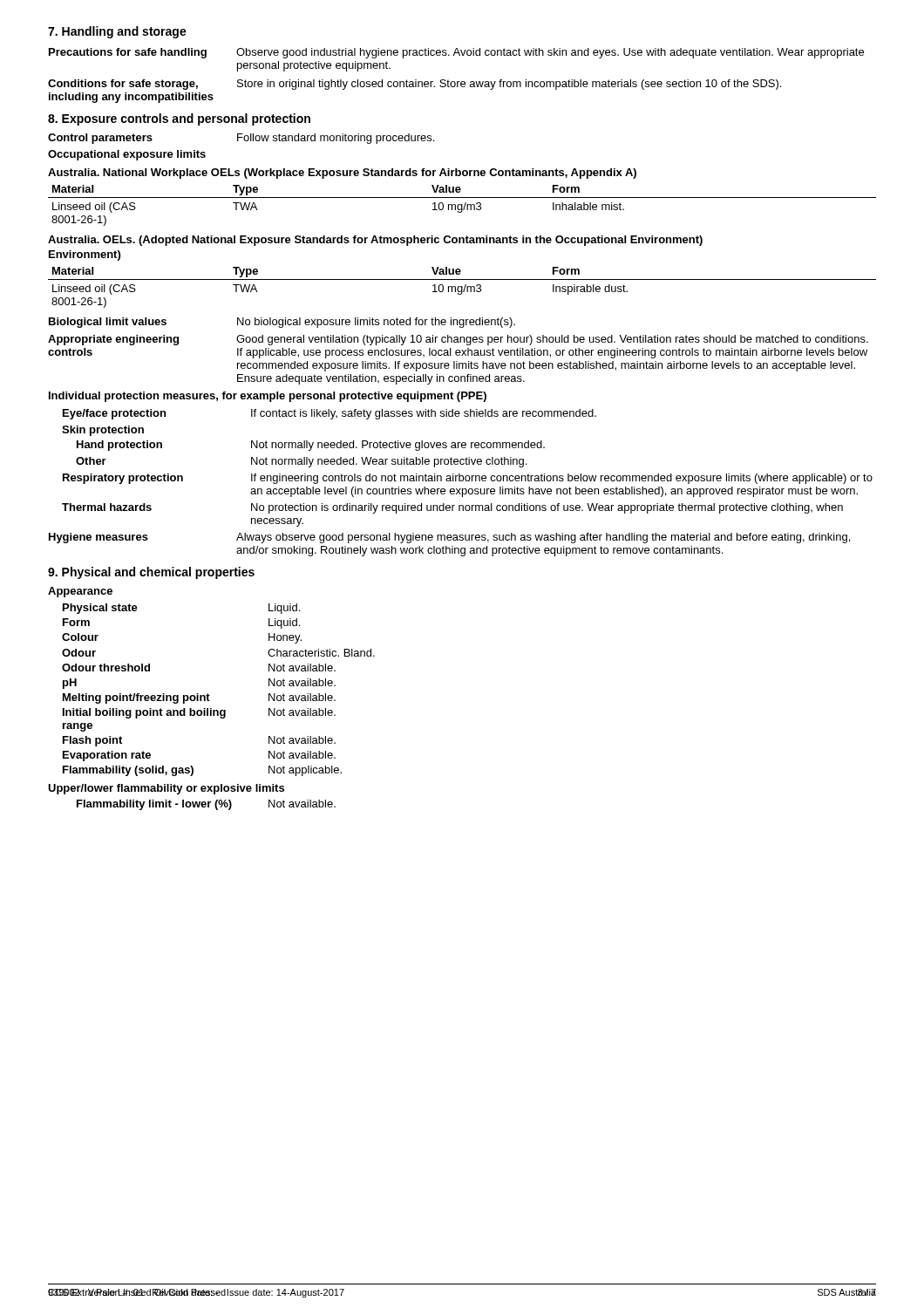924x1308 pixels.
Task: Find the region starting "Evaporation rate"
Action: 107,755
